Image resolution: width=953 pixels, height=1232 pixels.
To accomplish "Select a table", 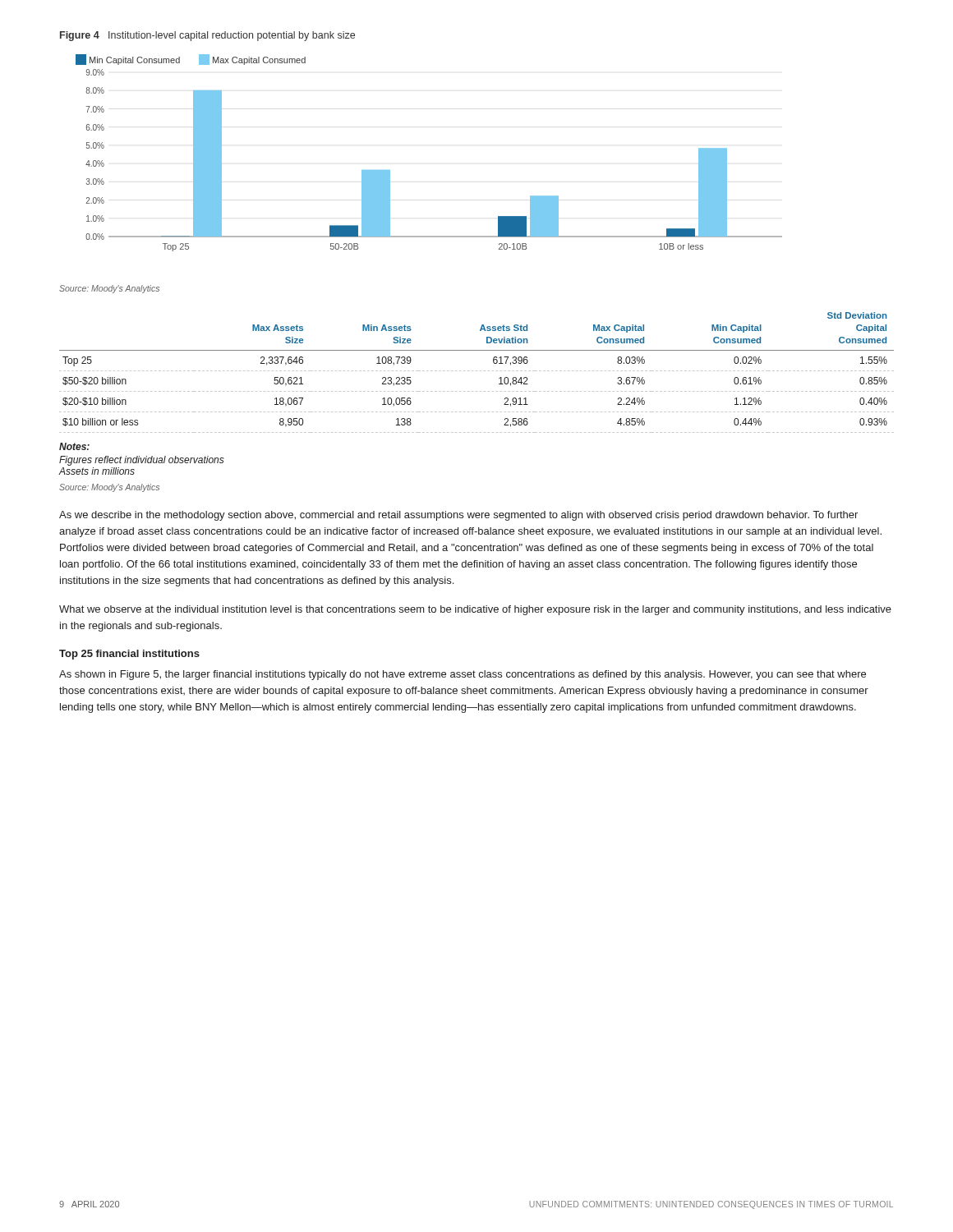I will [x=476, y=370].
